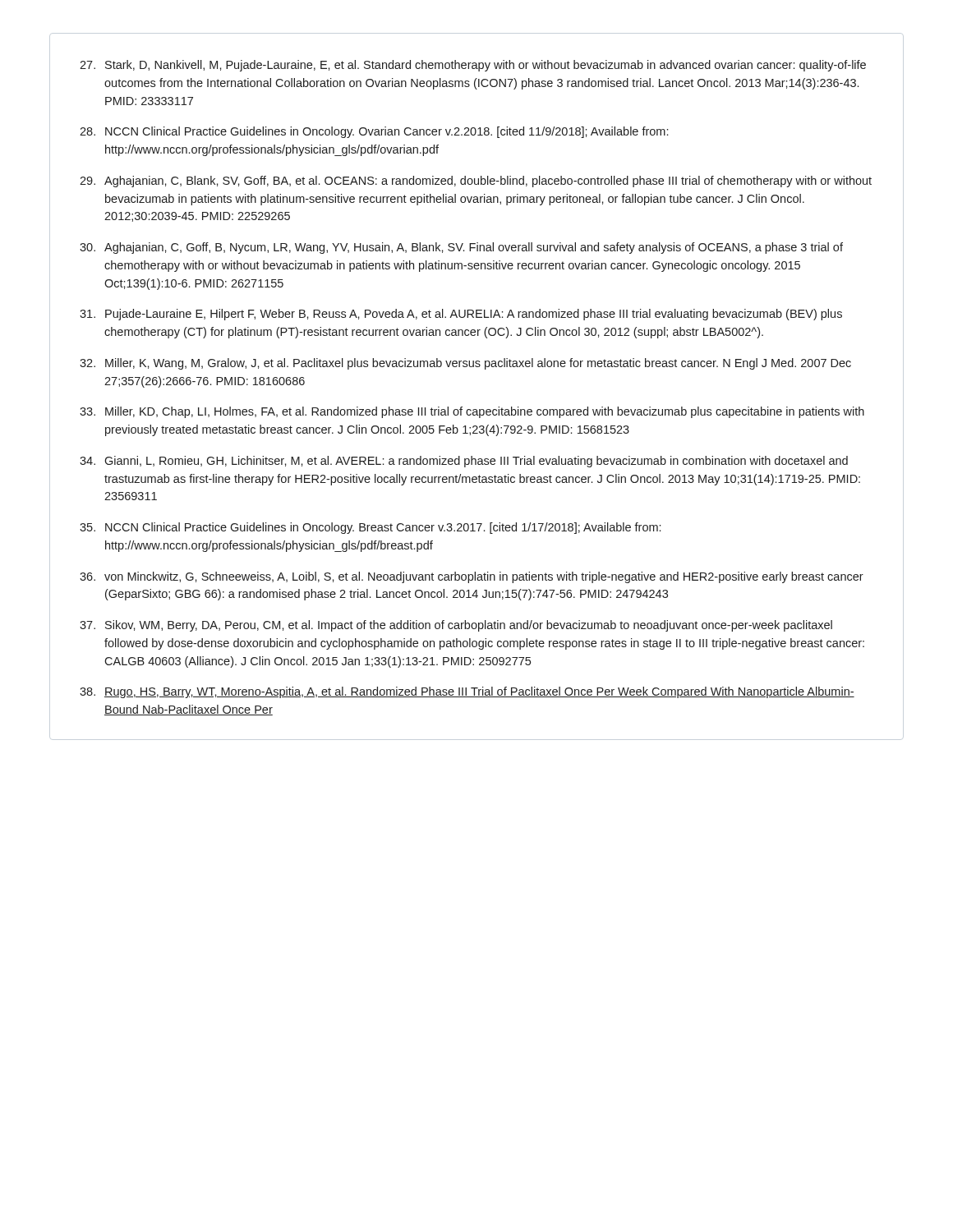Select the region starting "36. von Minckwitz, G, Schneeweiss, A, Loibl, S,"
Viewport: 953px width, 1232px height.
476,586
